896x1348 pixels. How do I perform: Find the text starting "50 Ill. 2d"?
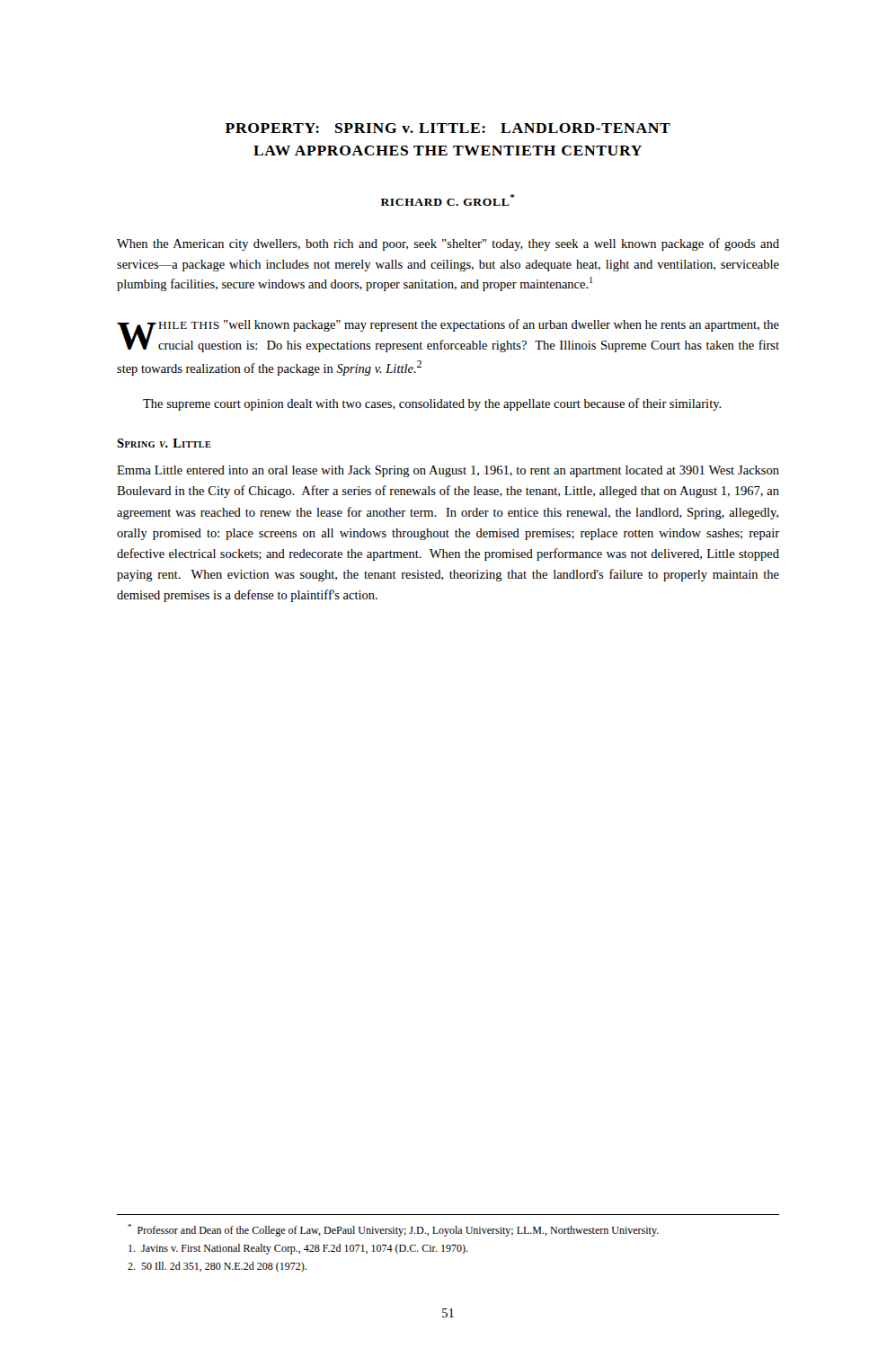pos(212,1266)
